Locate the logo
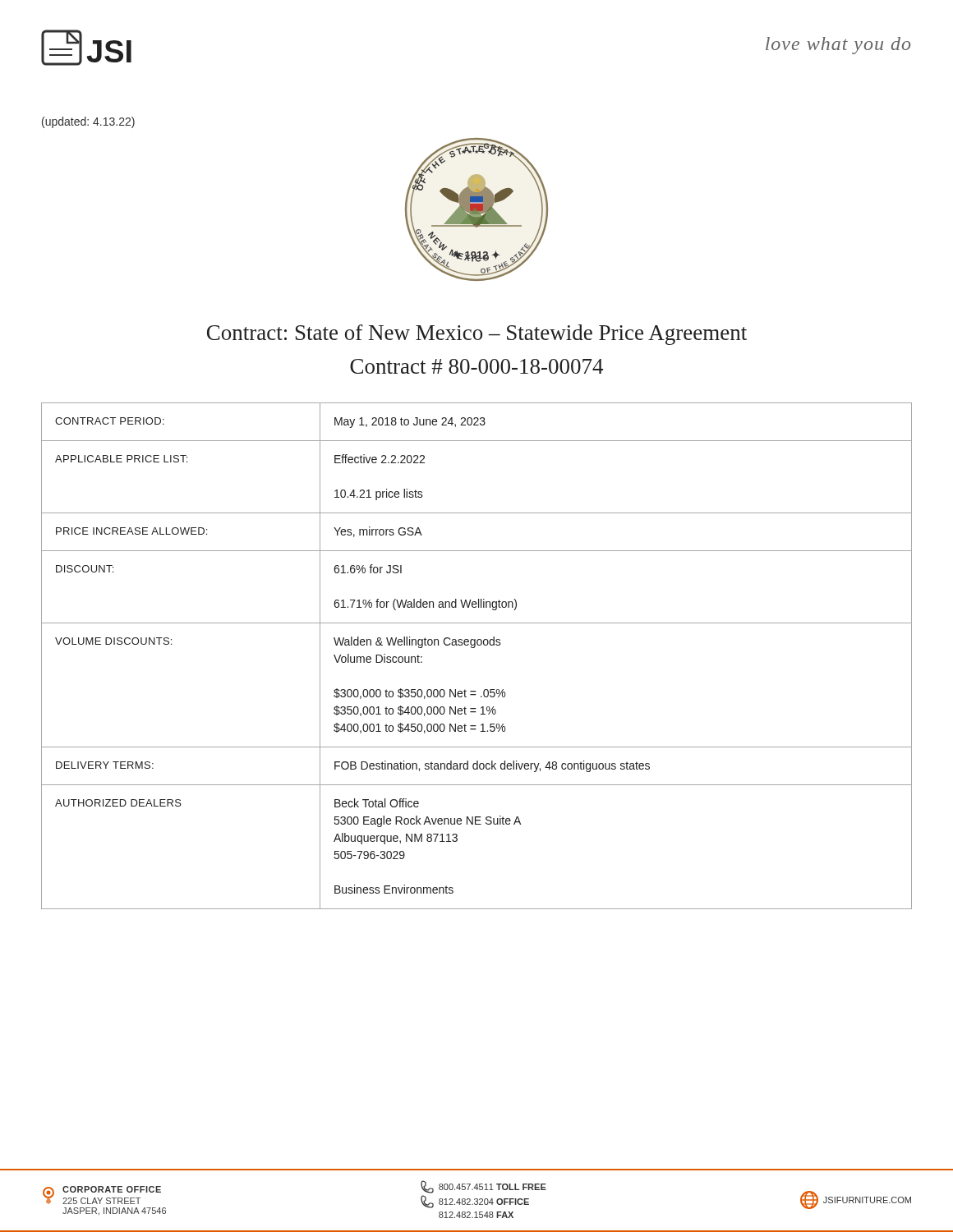This screenshot has height=1232, width=953. (90, 55)
